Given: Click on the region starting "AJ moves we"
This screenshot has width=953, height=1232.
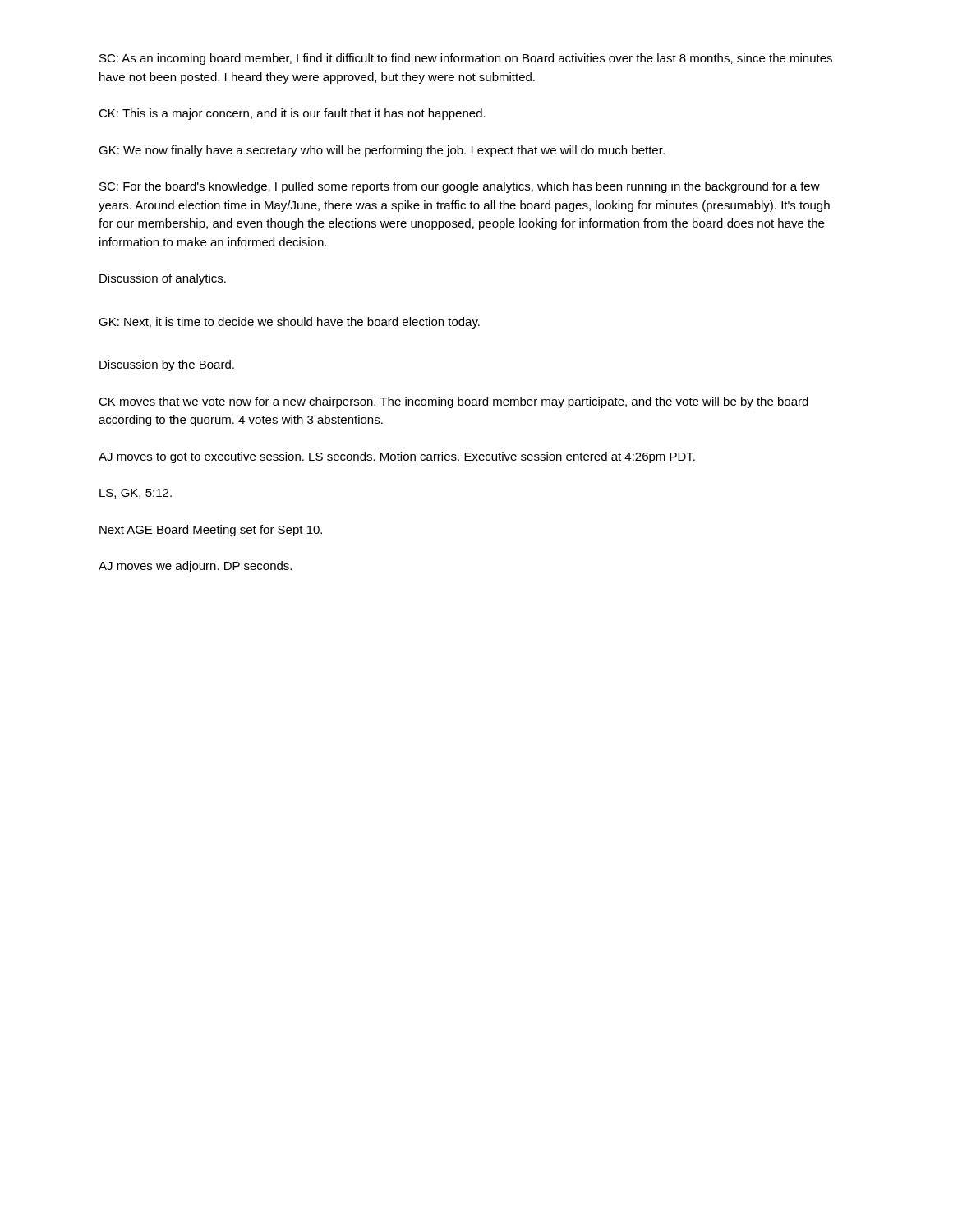Looking at the screenshot, I should pos(196,565).
